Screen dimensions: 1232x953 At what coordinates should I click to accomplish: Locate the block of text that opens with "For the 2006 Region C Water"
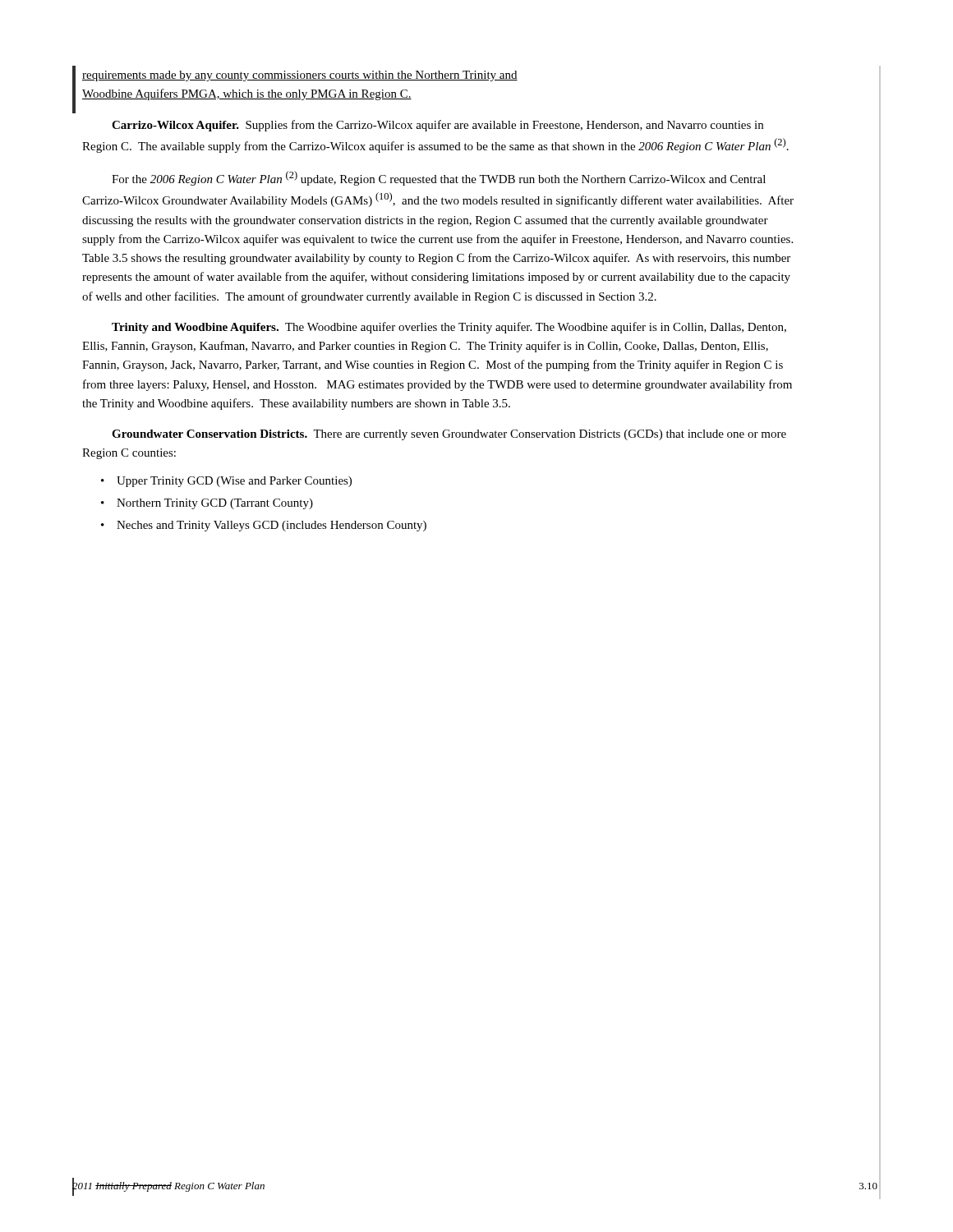pyautogui.click(x=440, y=236)
